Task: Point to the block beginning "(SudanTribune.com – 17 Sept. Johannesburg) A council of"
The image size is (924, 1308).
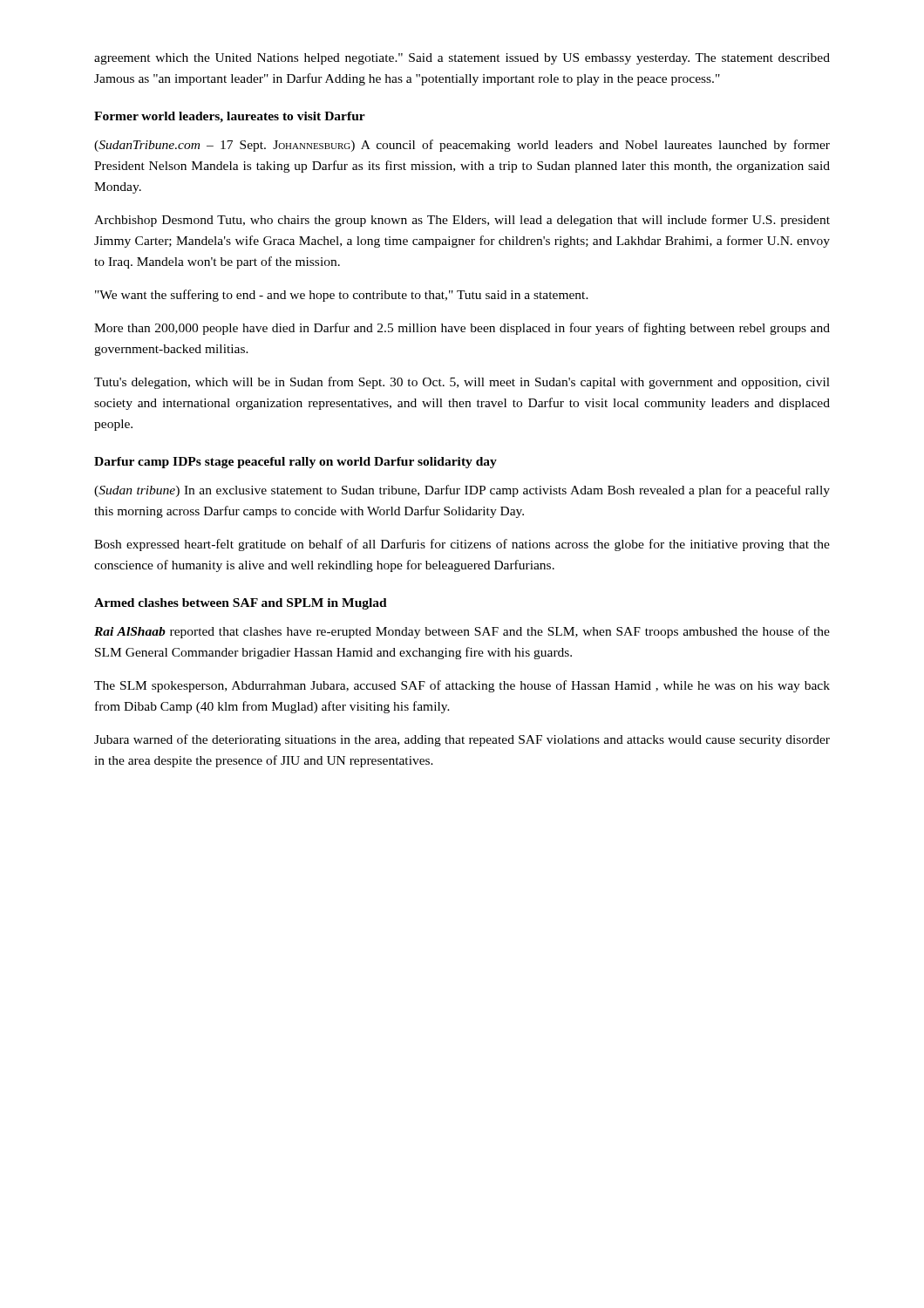Action: pos(462,165)
